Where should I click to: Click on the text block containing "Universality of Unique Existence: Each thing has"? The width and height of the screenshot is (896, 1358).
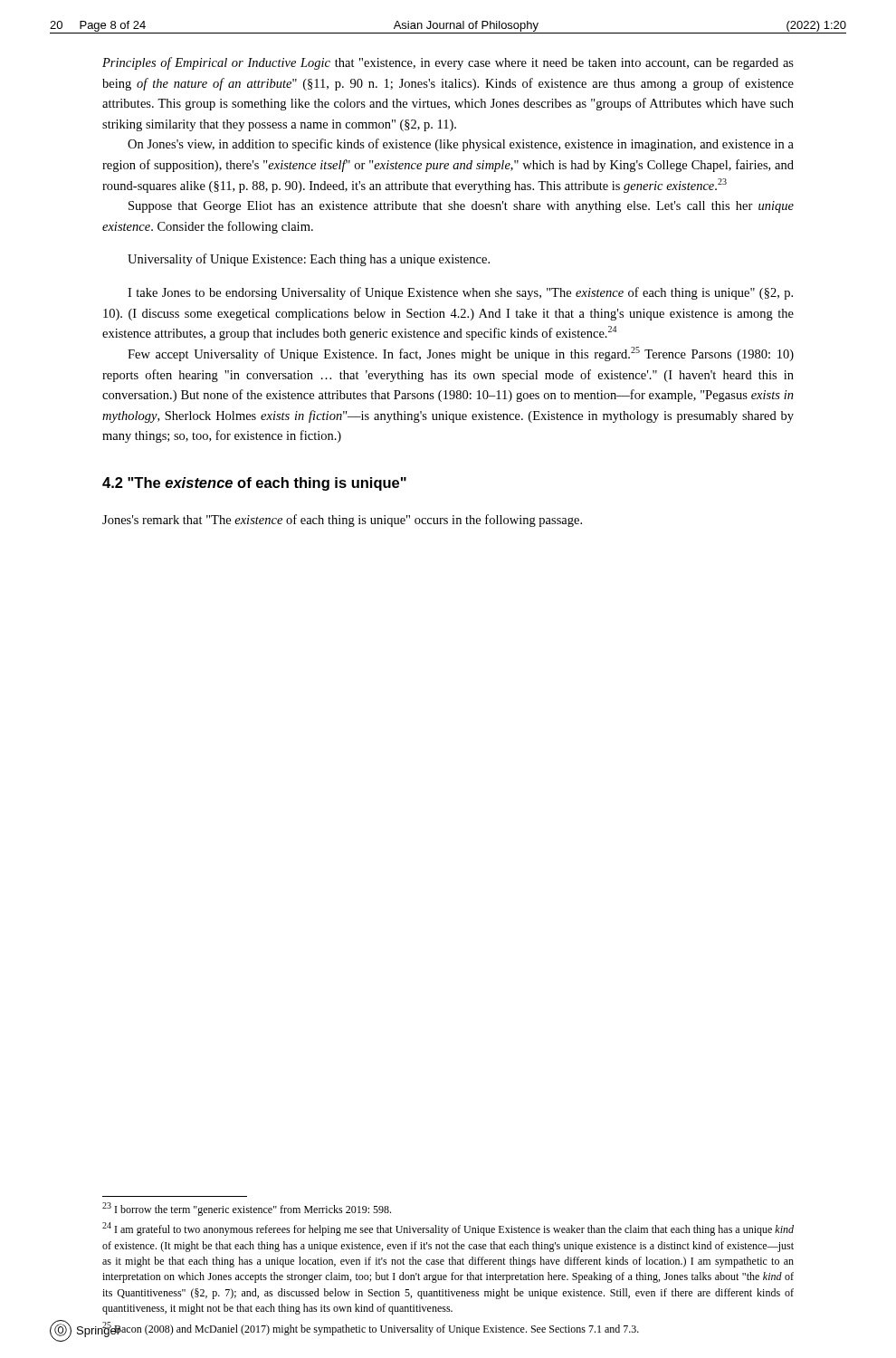coord(461,260)
